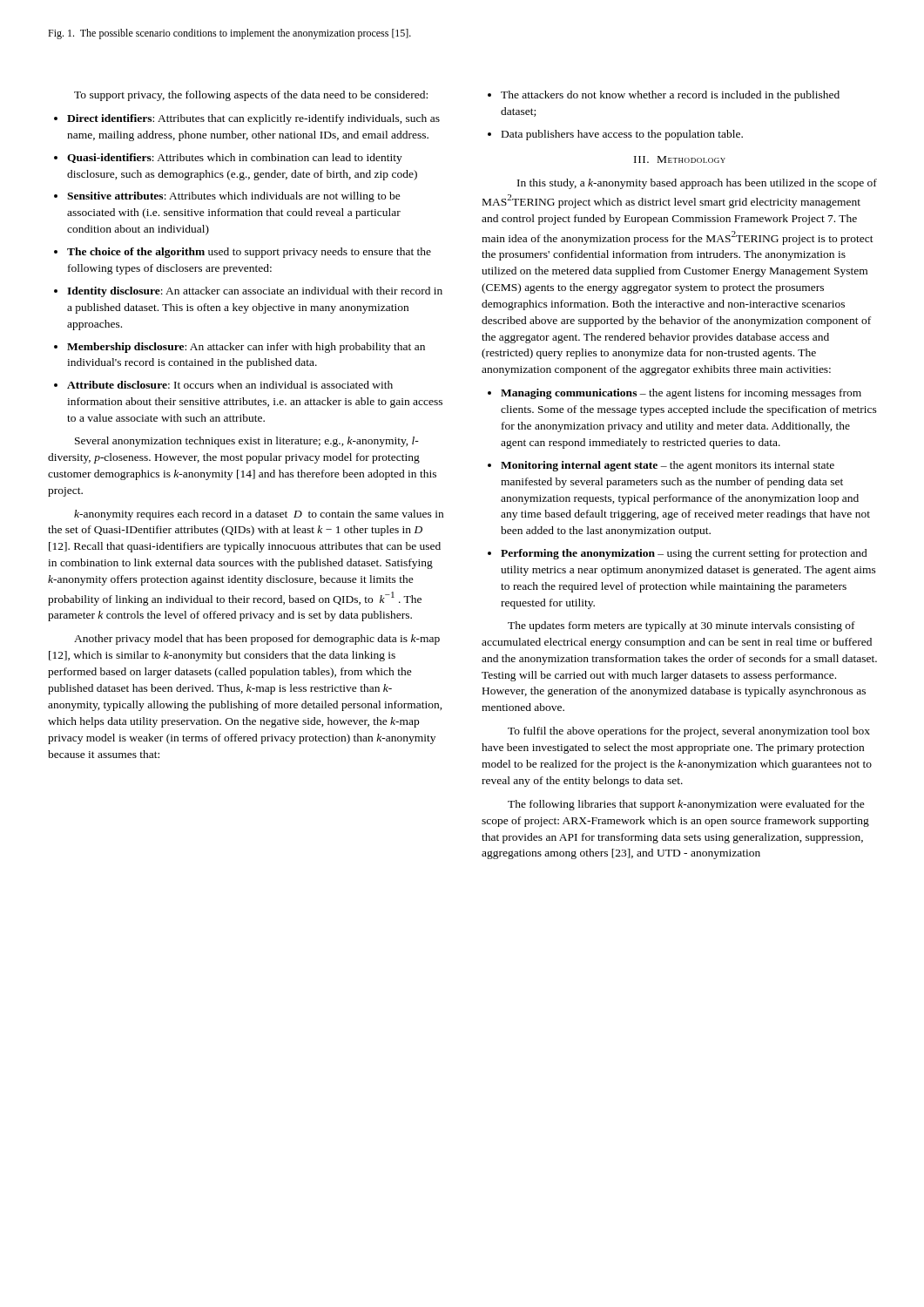The width and height of the screenshot is (924, 1307).
Task: Where is the passage that starts "Data publishers have access to the"?
Action: point(622,134)
